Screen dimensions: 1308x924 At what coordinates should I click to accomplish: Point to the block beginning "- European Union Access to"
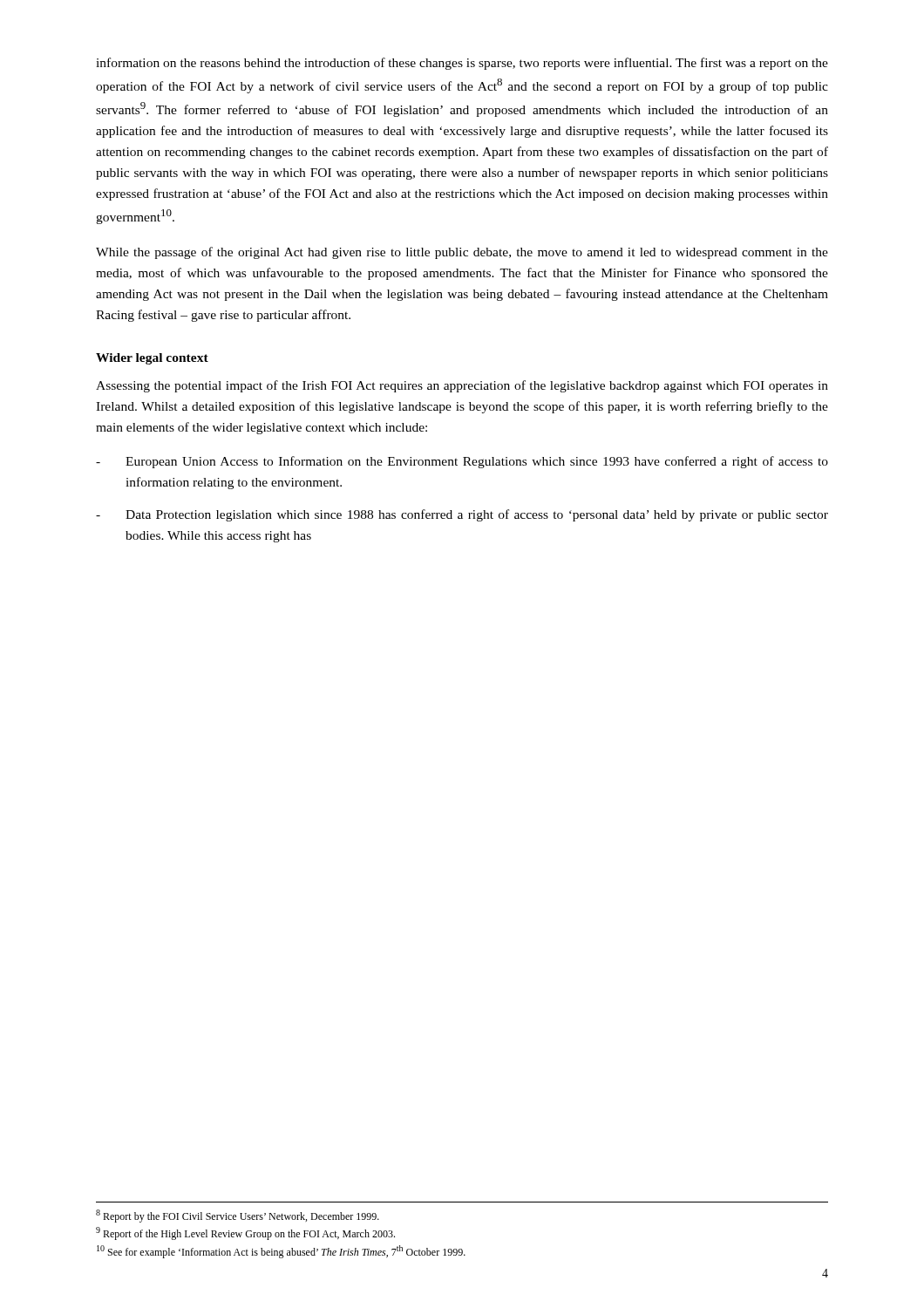coord(462,472)
